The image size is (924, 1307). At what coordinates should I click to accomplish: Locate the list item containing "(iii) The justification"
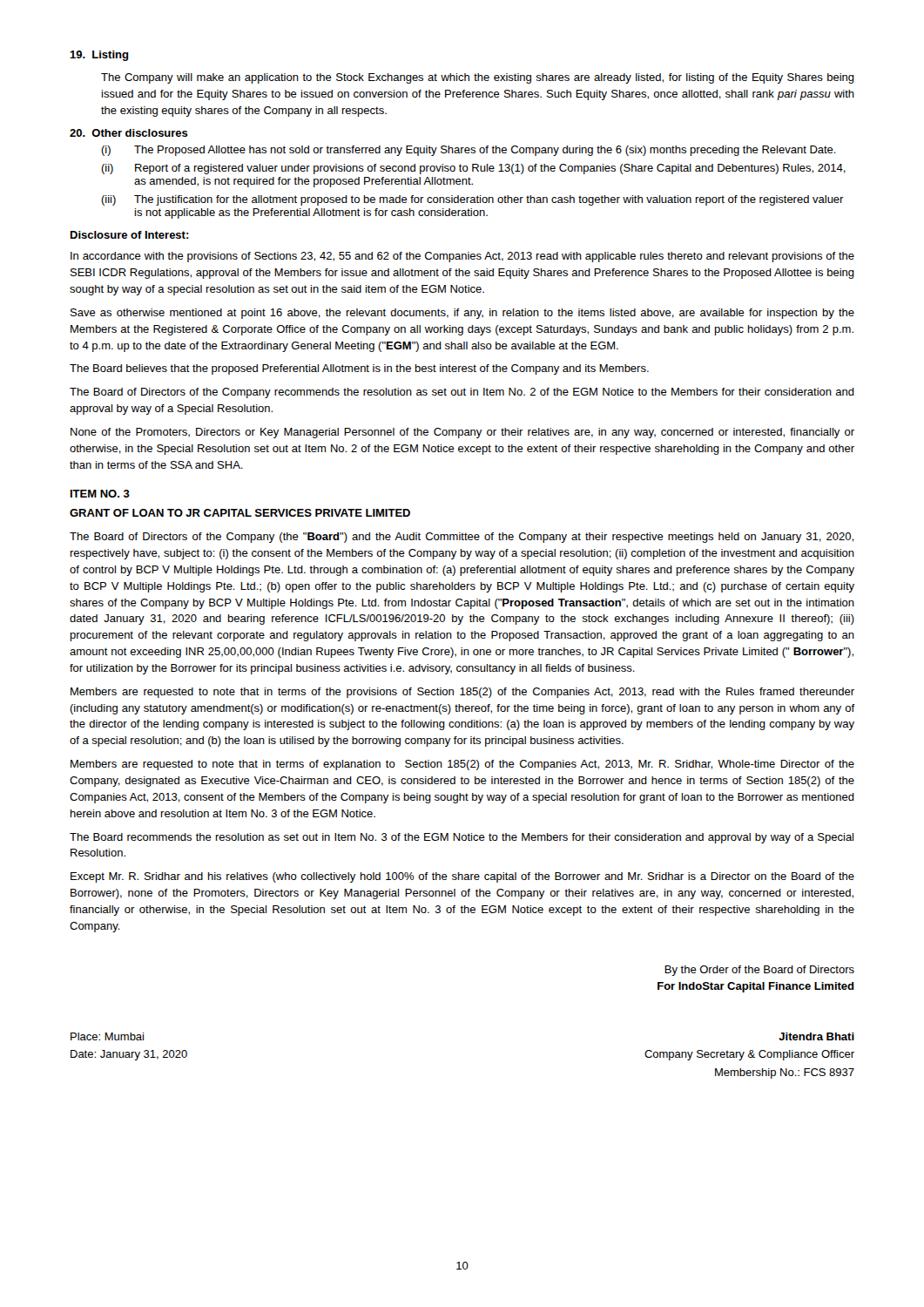click(x=478, y=205)
